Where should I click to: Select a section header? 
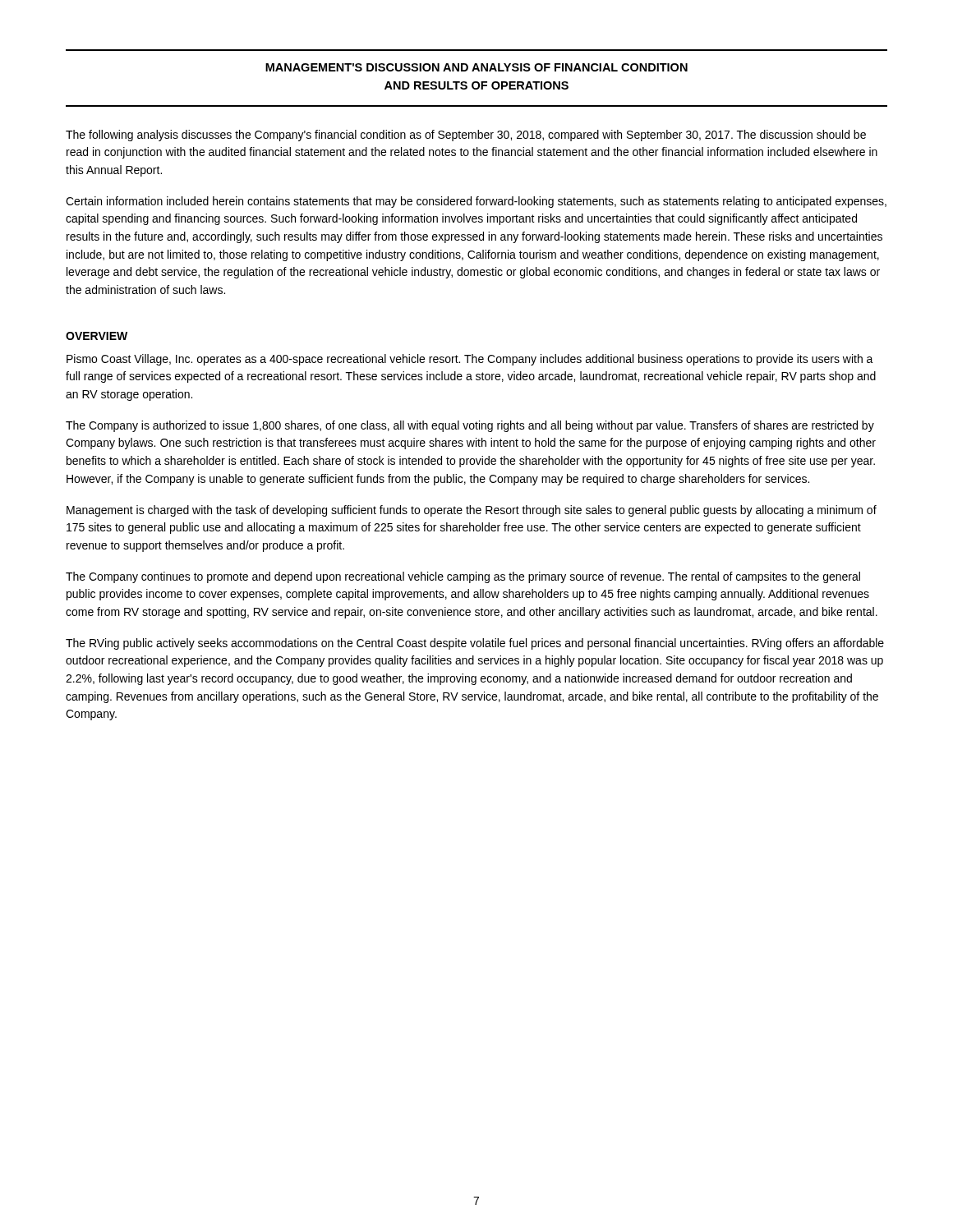[97, 336]
